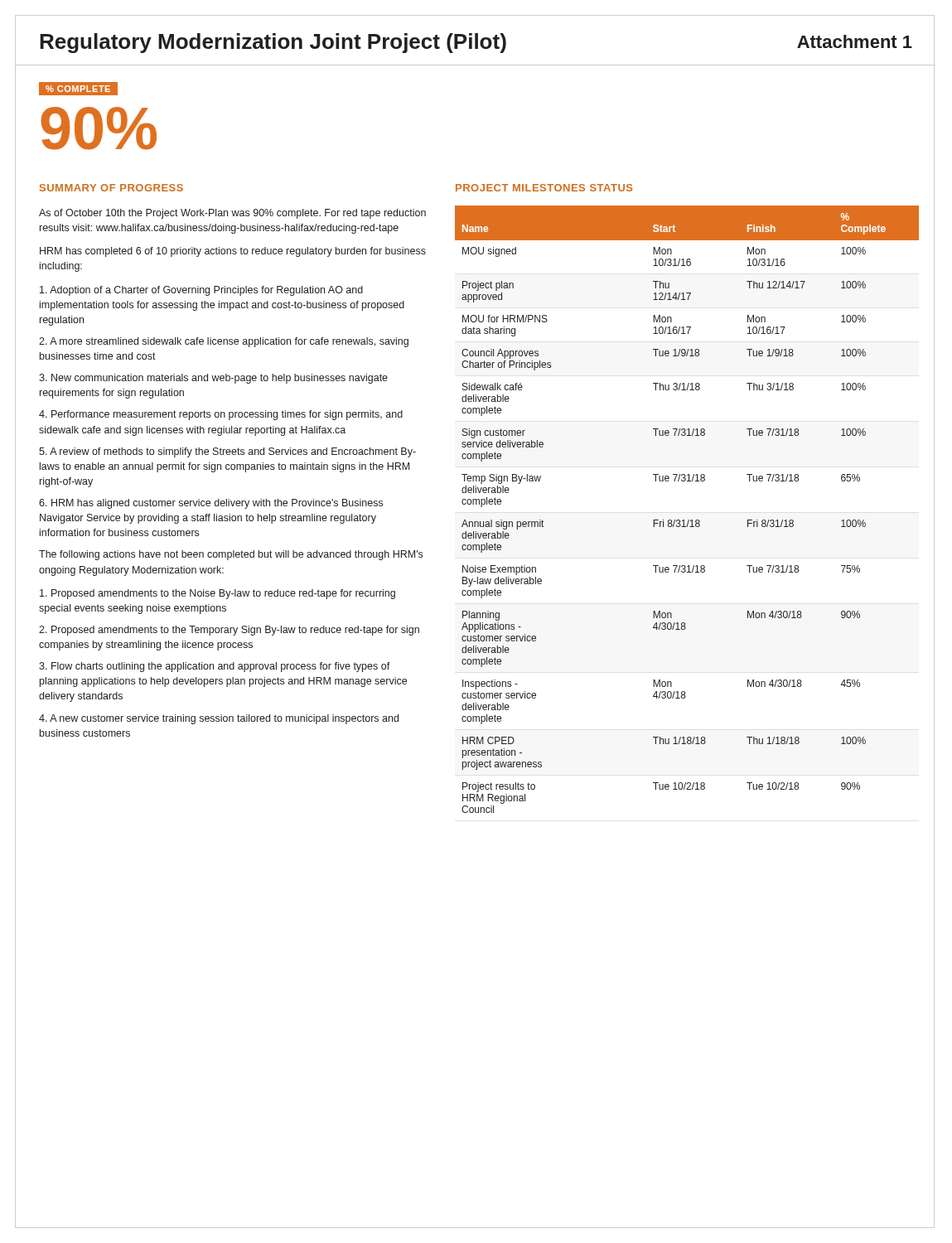The width and height of the screenshot is (952, 1243).
Task: Point to the block starting "As of October 10th the Project"
Action: (x=233, y=221)
